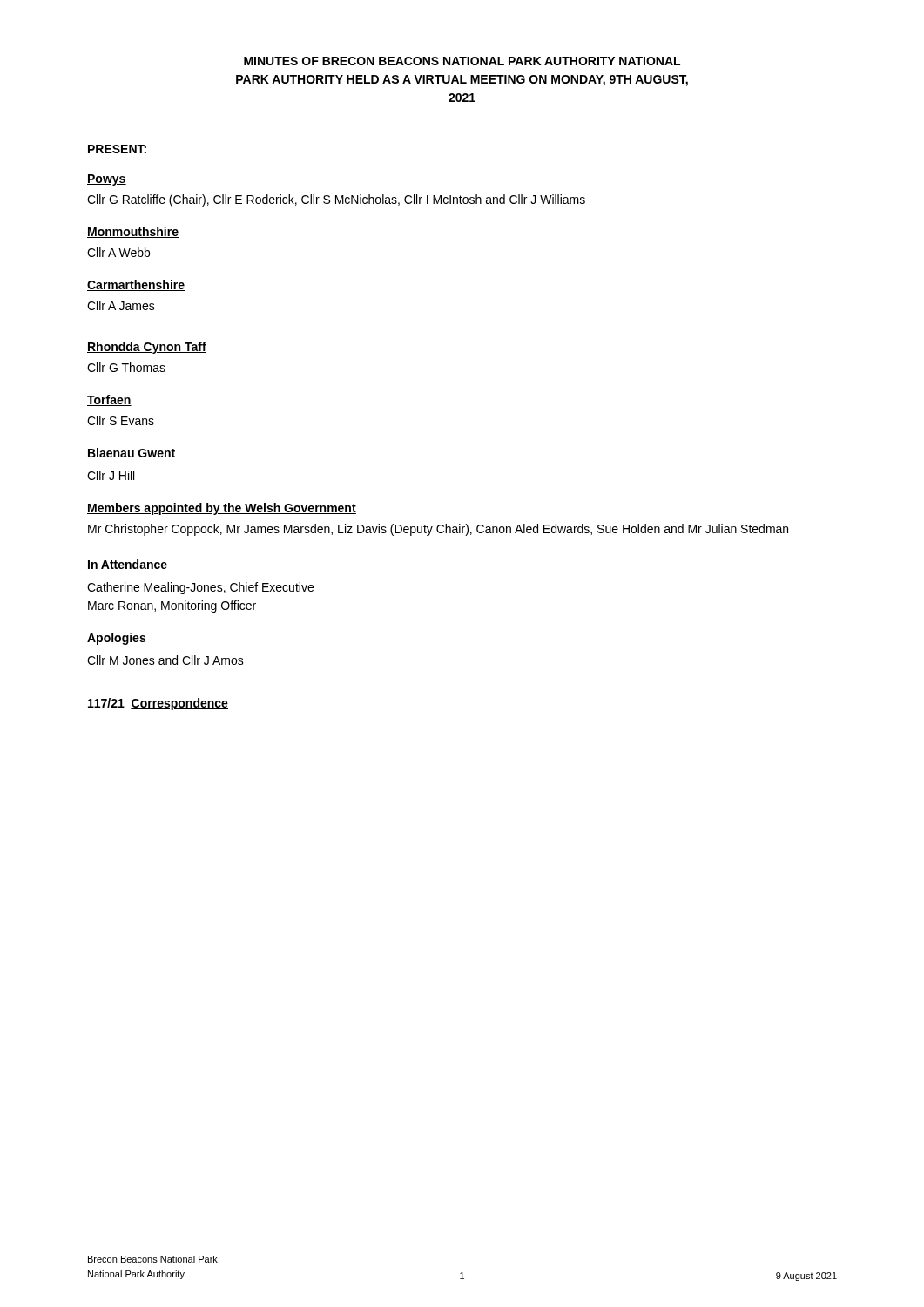Screen dimensions: 1307x924
Task: Locate the region starting "117/21 Correspondence"
Action: coord(158,703)
